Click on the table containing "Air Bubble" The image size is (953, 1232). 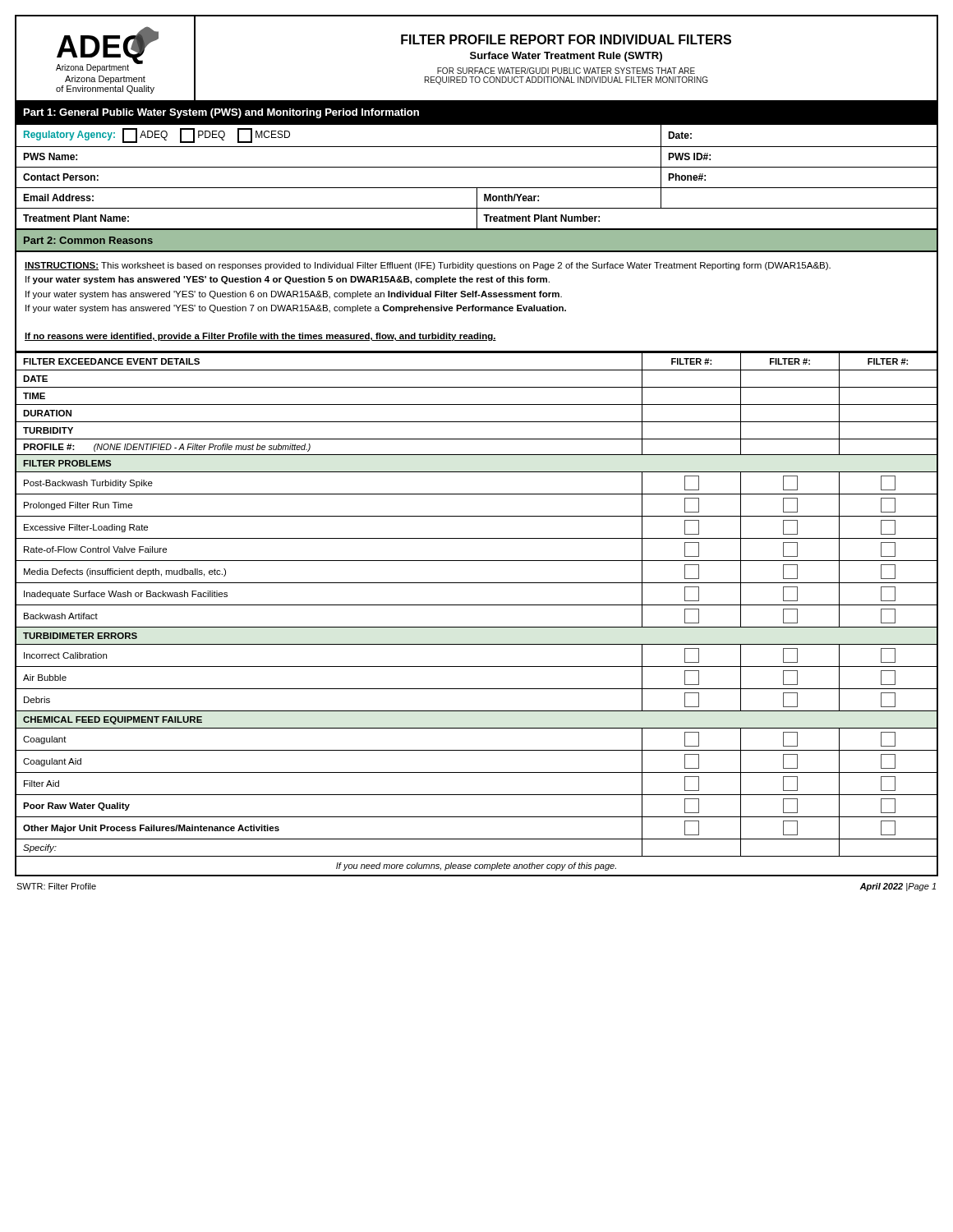point(476,614)
